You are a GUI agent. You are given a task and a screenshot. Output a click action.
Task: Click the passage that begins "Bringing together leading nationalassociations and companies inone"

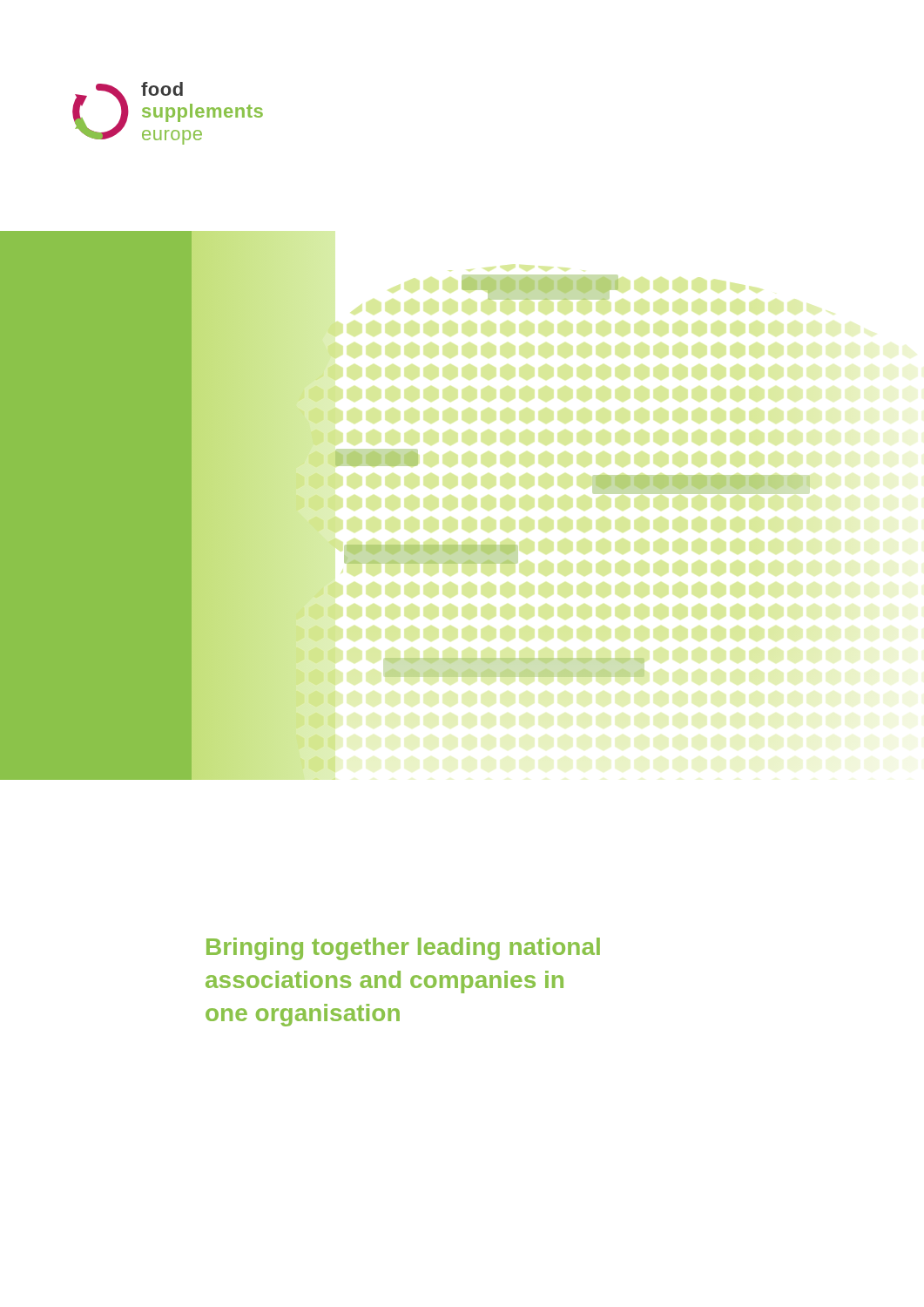coord(422,980)
